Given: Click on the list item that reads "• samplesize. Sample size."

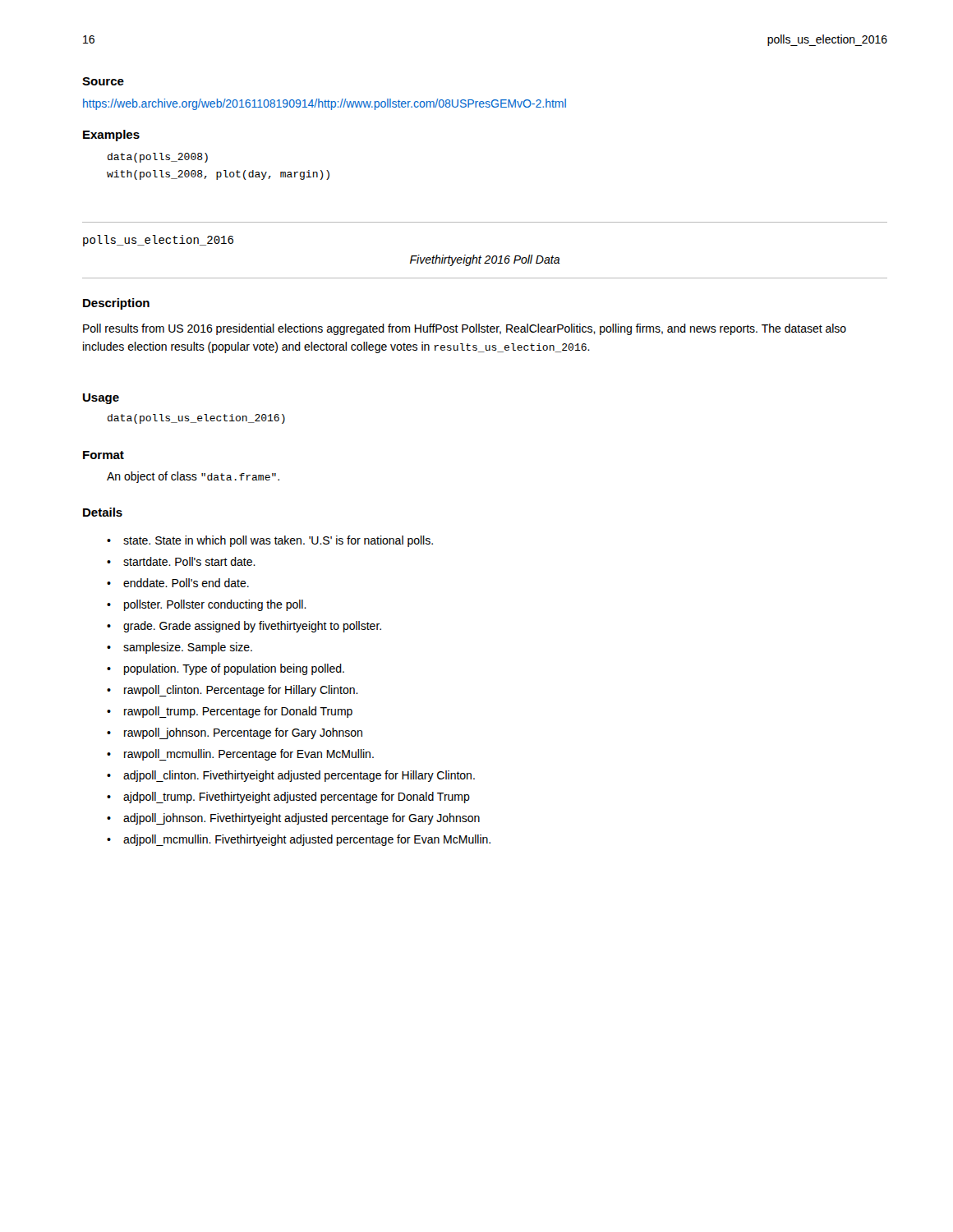Looking at the screenshot, I should [x=180, y=648].
